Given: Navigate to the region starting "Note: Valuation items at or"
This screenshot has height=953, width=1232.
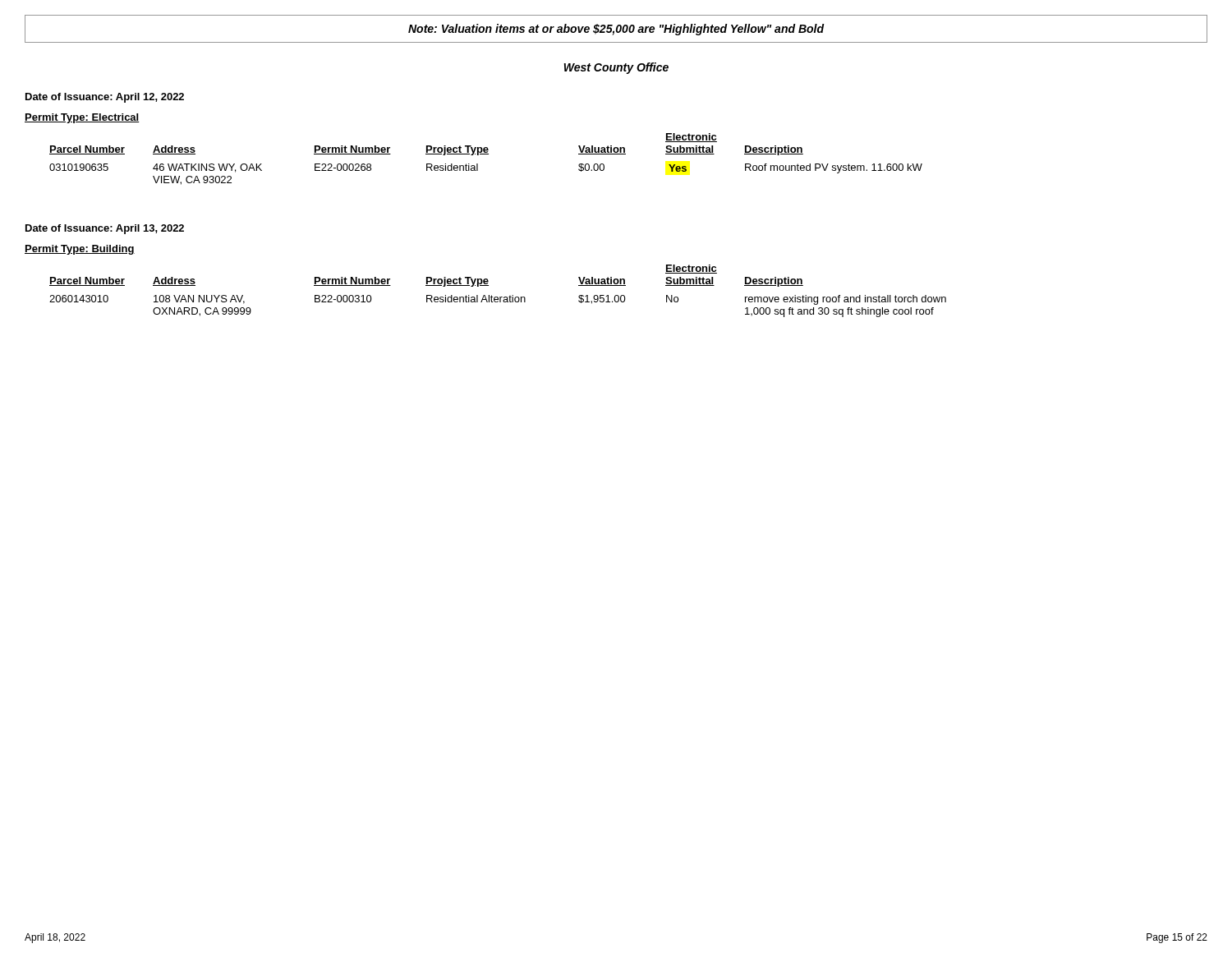Looking at the screenshot, I should pyautogui.click(x=616, y=29).
